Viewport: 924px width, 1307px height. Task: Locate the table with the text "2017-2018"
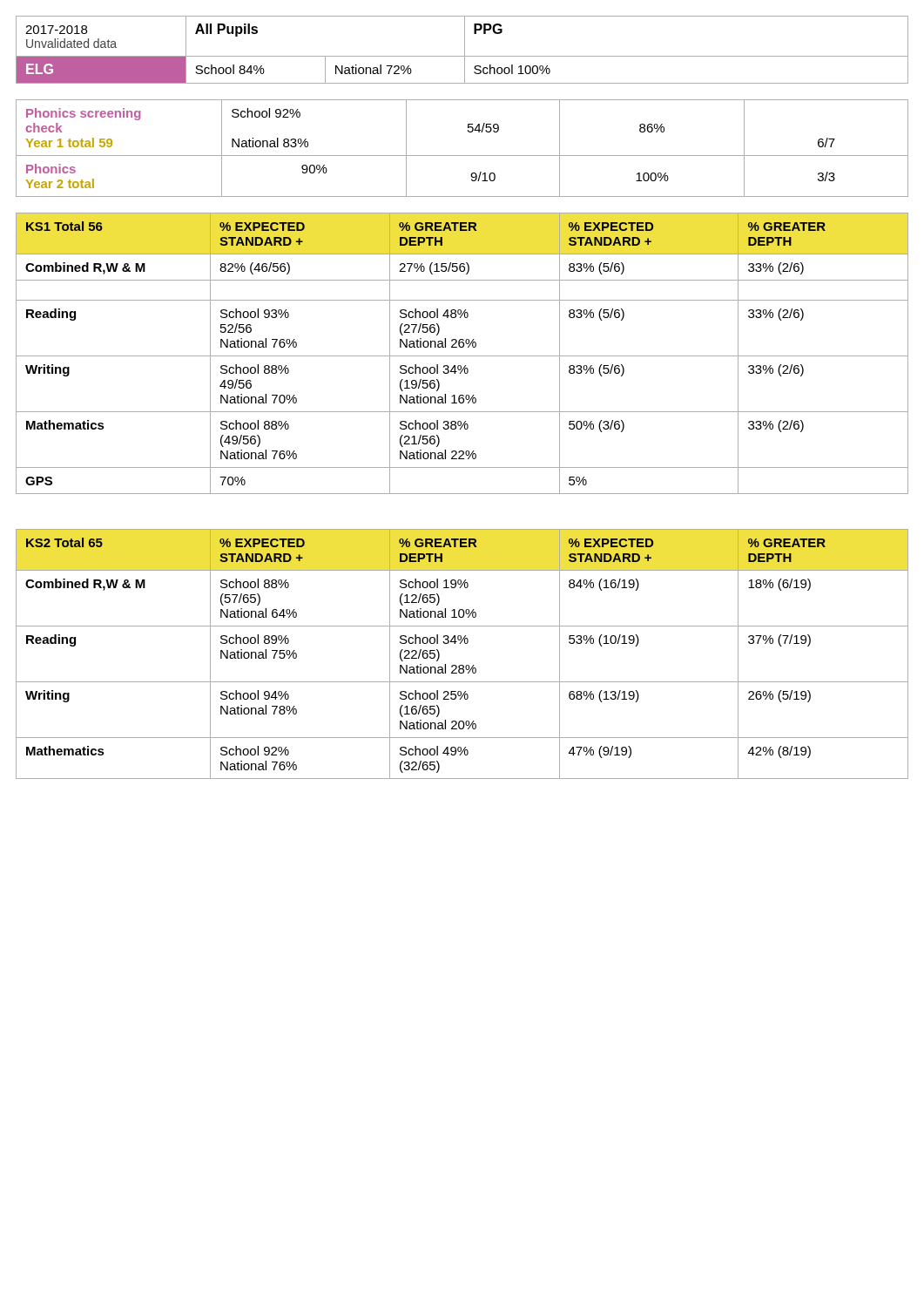(x=462, y=50)
